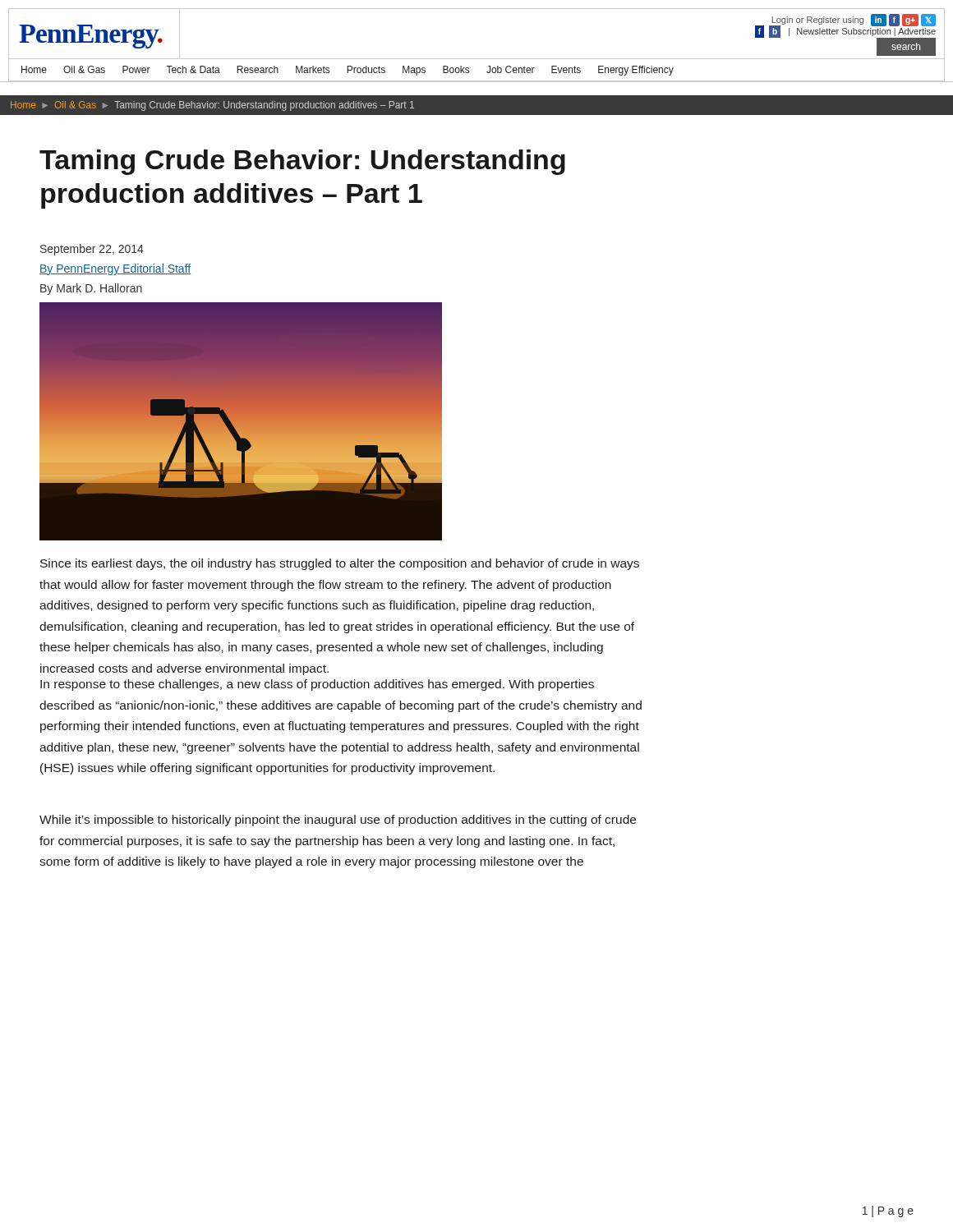953x1232 pixels.
Task: Click on the photo
Action: [x=241, y=421]
